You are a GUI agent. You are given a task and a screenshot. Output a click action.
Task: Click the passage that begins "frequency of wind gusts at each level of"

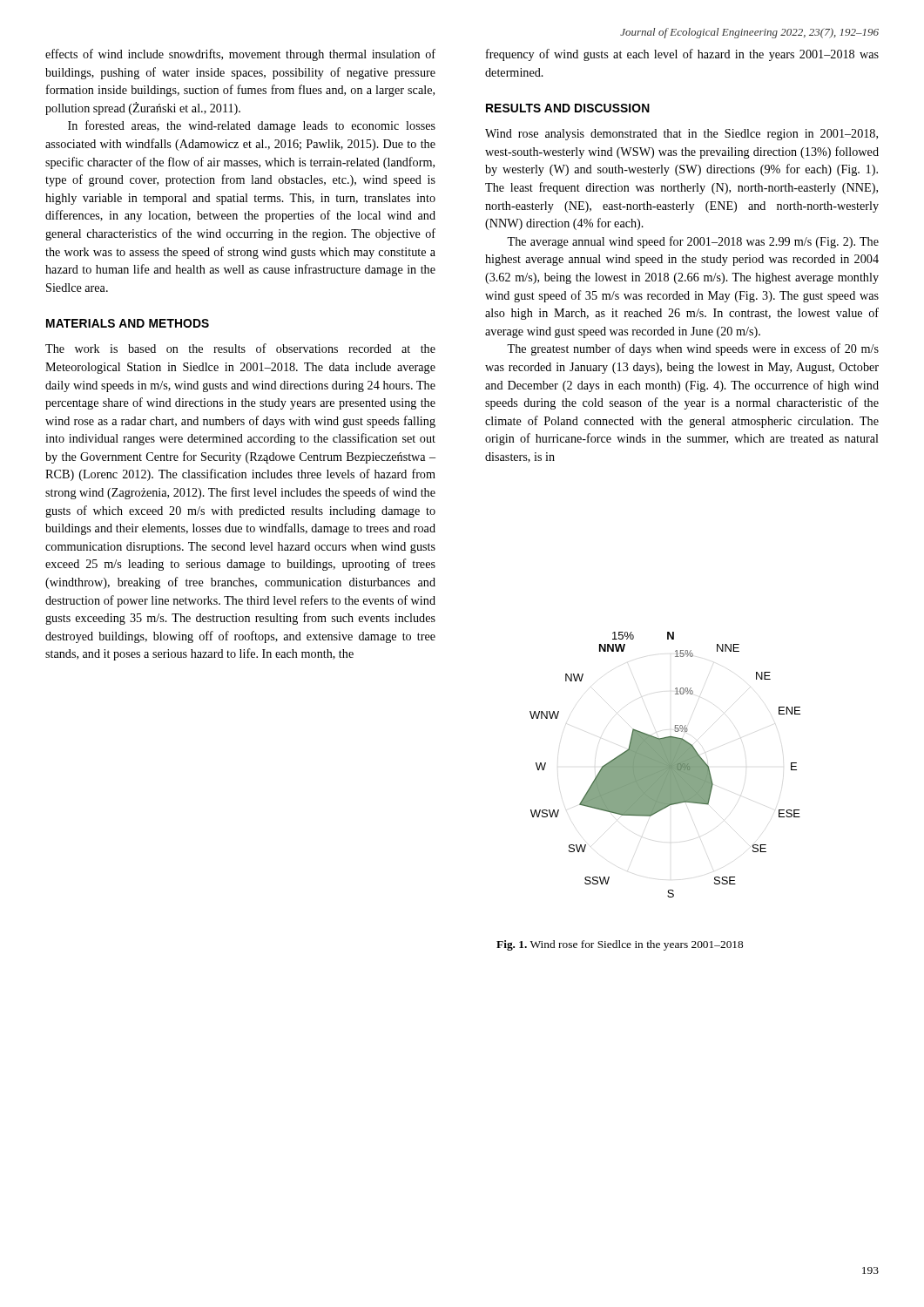(682, 63)
